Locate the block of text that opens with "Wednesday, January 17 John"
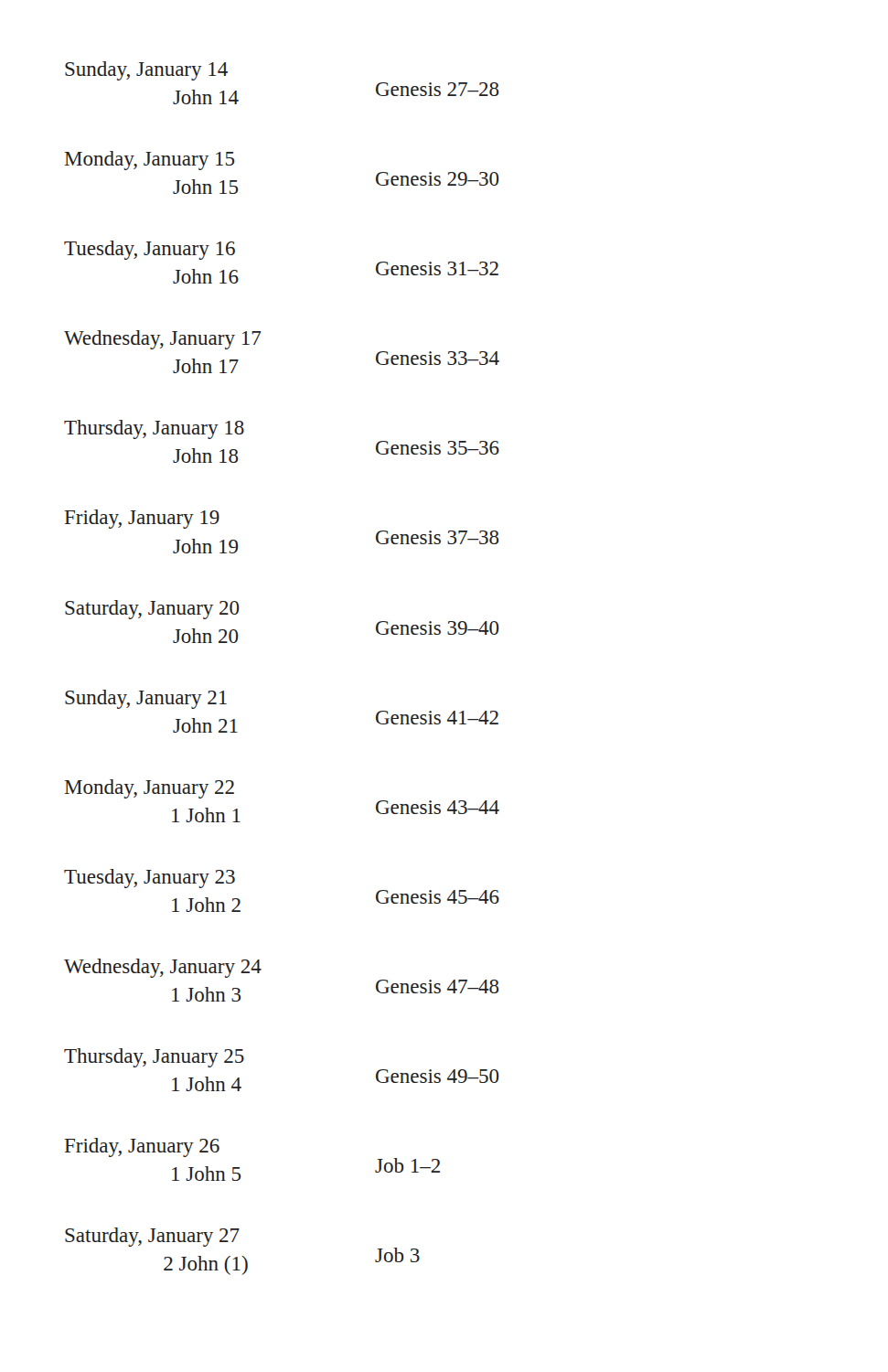 (163, 340)
